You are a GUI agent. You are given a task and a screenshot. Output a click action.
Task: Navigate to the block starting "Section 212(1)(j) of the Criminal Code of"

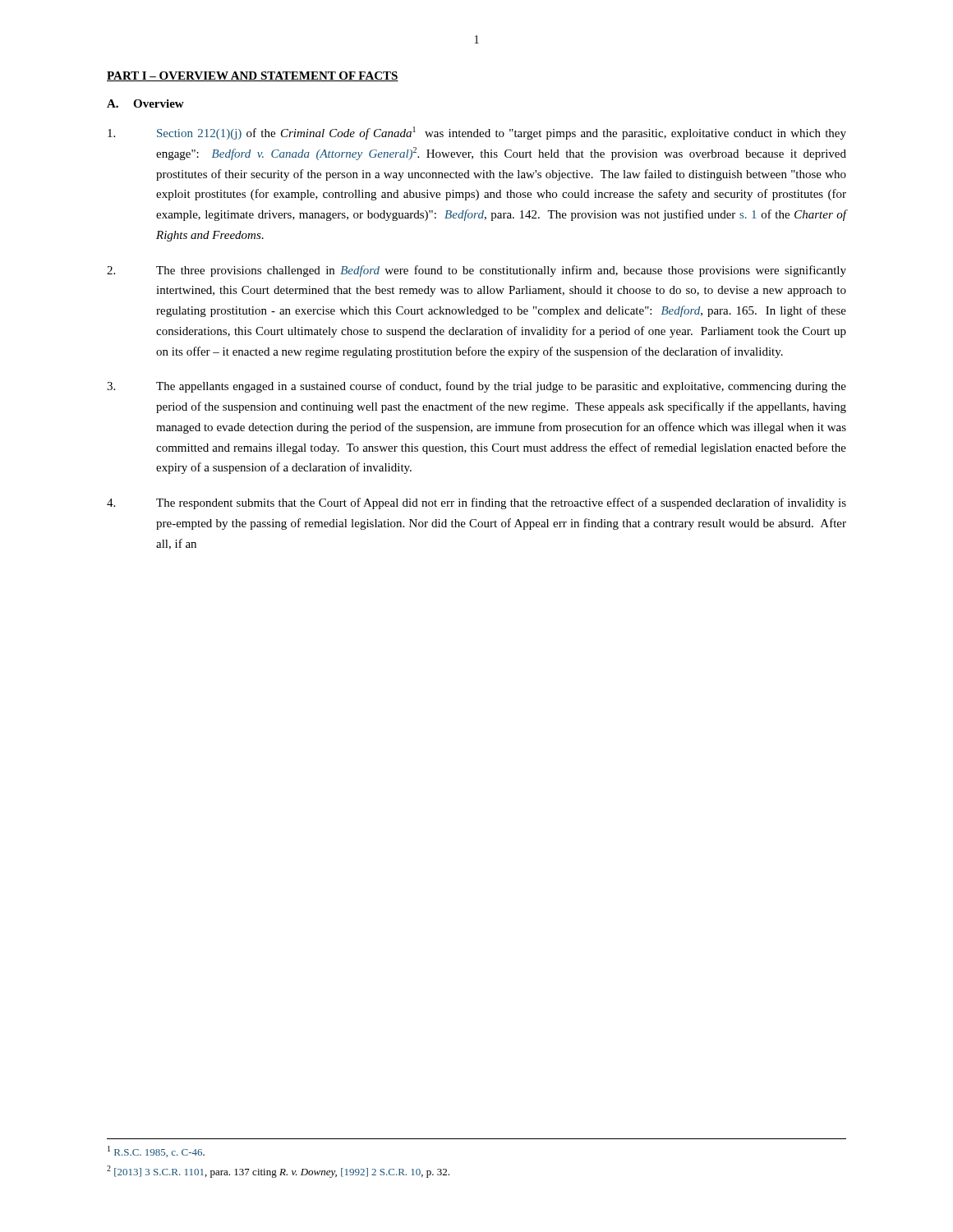pos(476,184)
